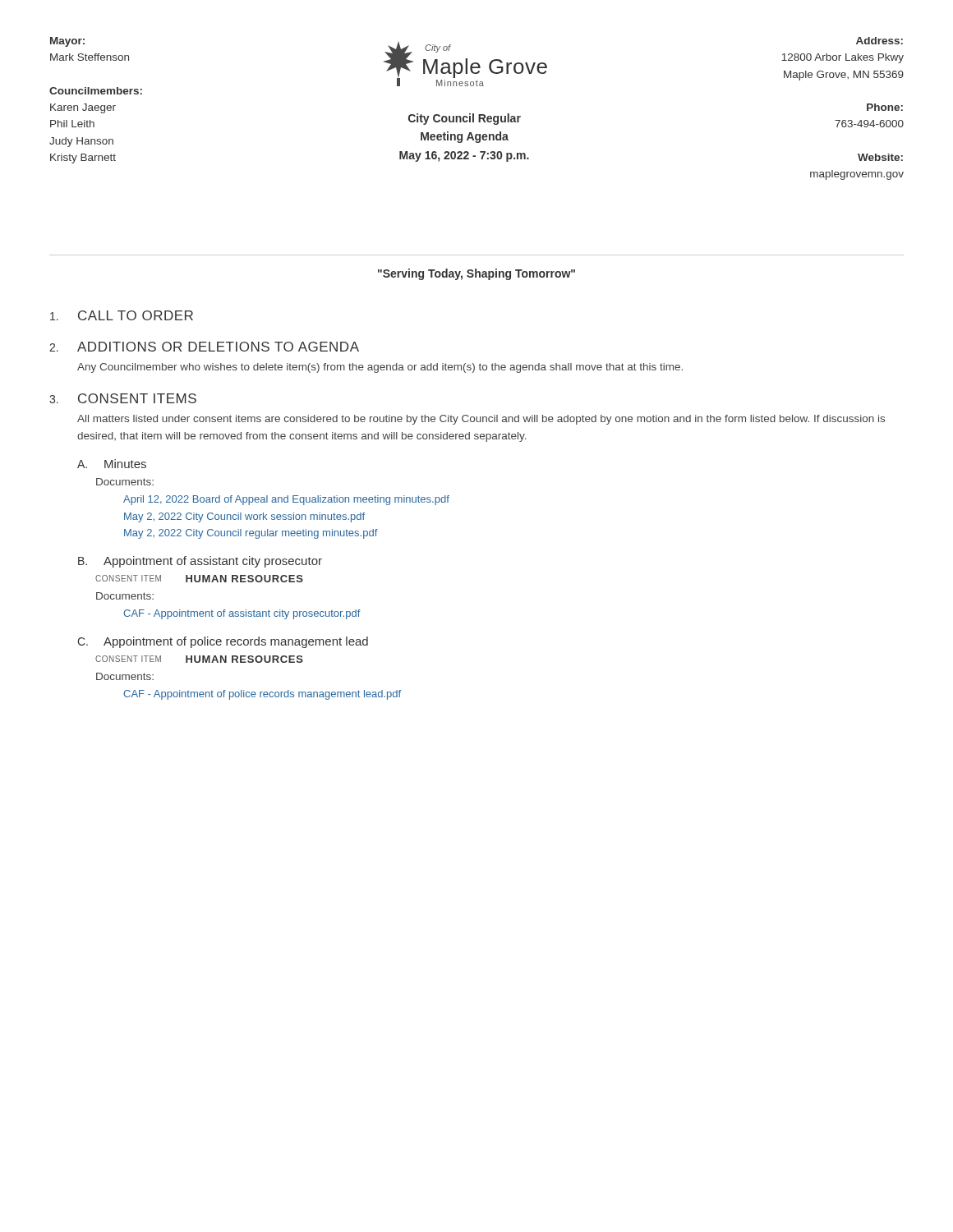Find the block on this page that starts "CAF - Appointment of police records"

[x=262, y=694]
